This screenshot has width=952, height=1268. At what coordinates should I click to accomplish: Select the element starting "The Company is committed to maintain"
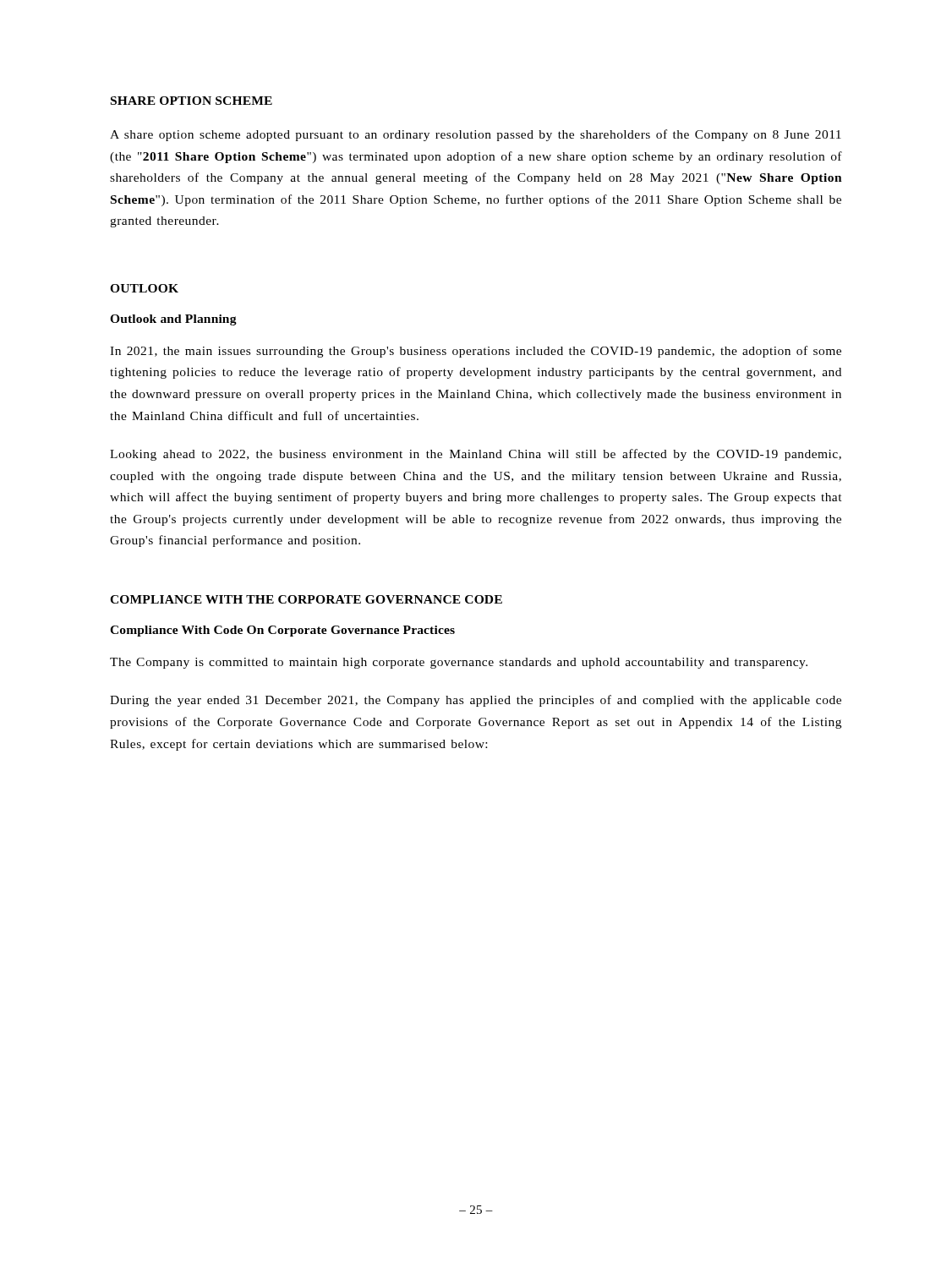click(459, 661)
